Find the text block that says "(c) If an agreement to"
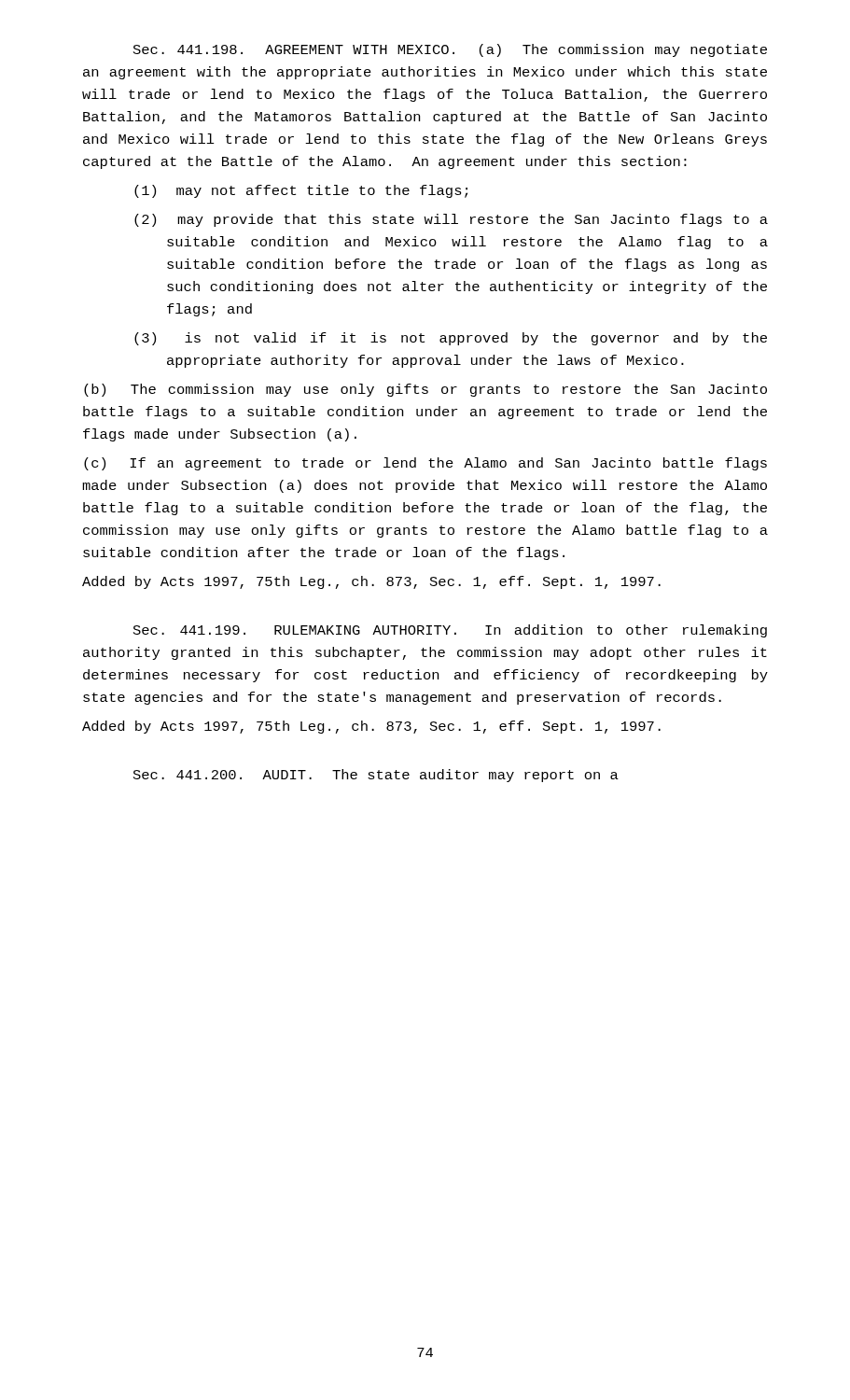The height and width of the screenshot is (1400, 850). pyautogui.click(x=425, y=509)
